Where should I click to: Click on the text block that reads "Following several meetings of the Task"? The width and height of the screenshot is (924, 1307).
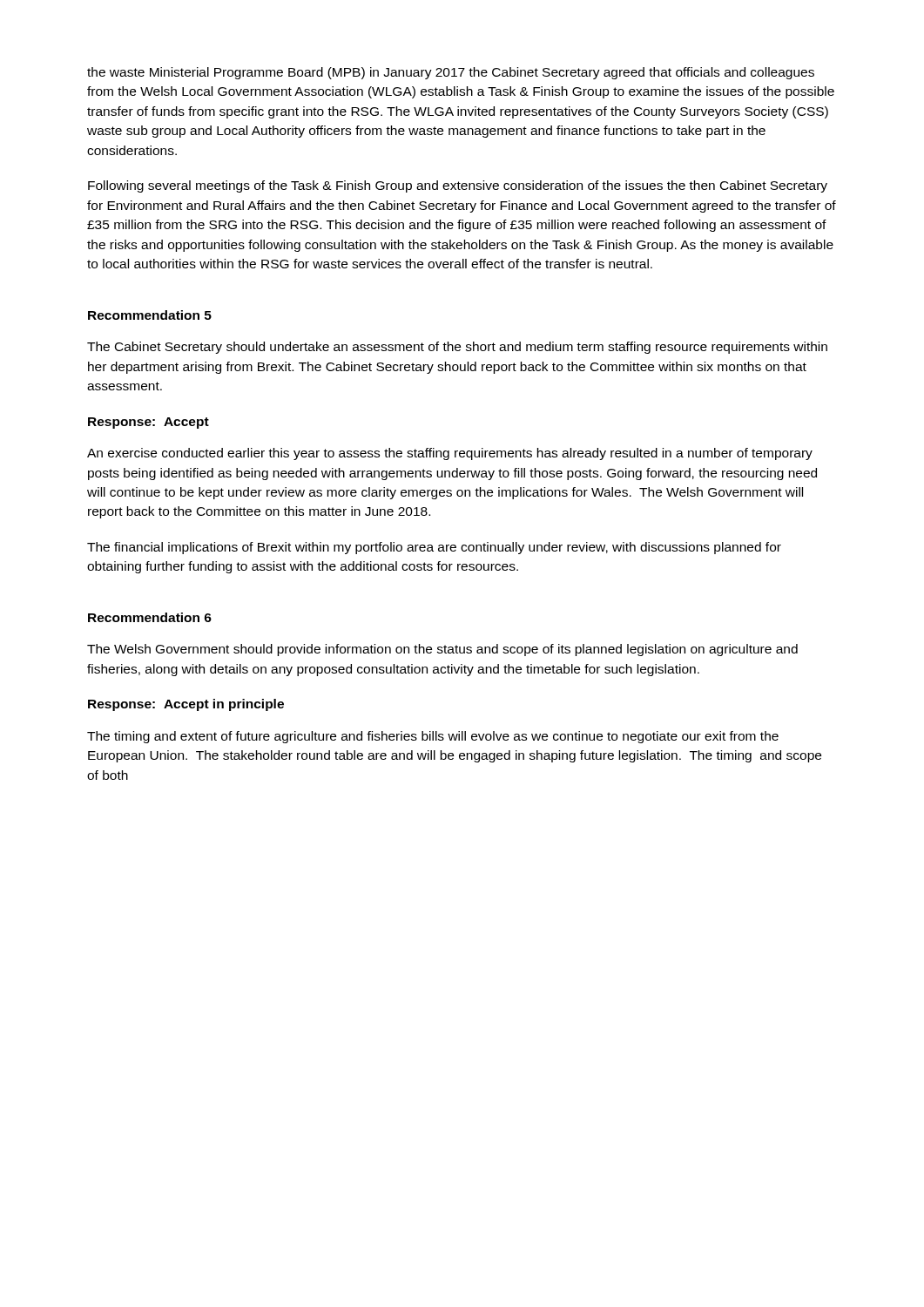461,225
